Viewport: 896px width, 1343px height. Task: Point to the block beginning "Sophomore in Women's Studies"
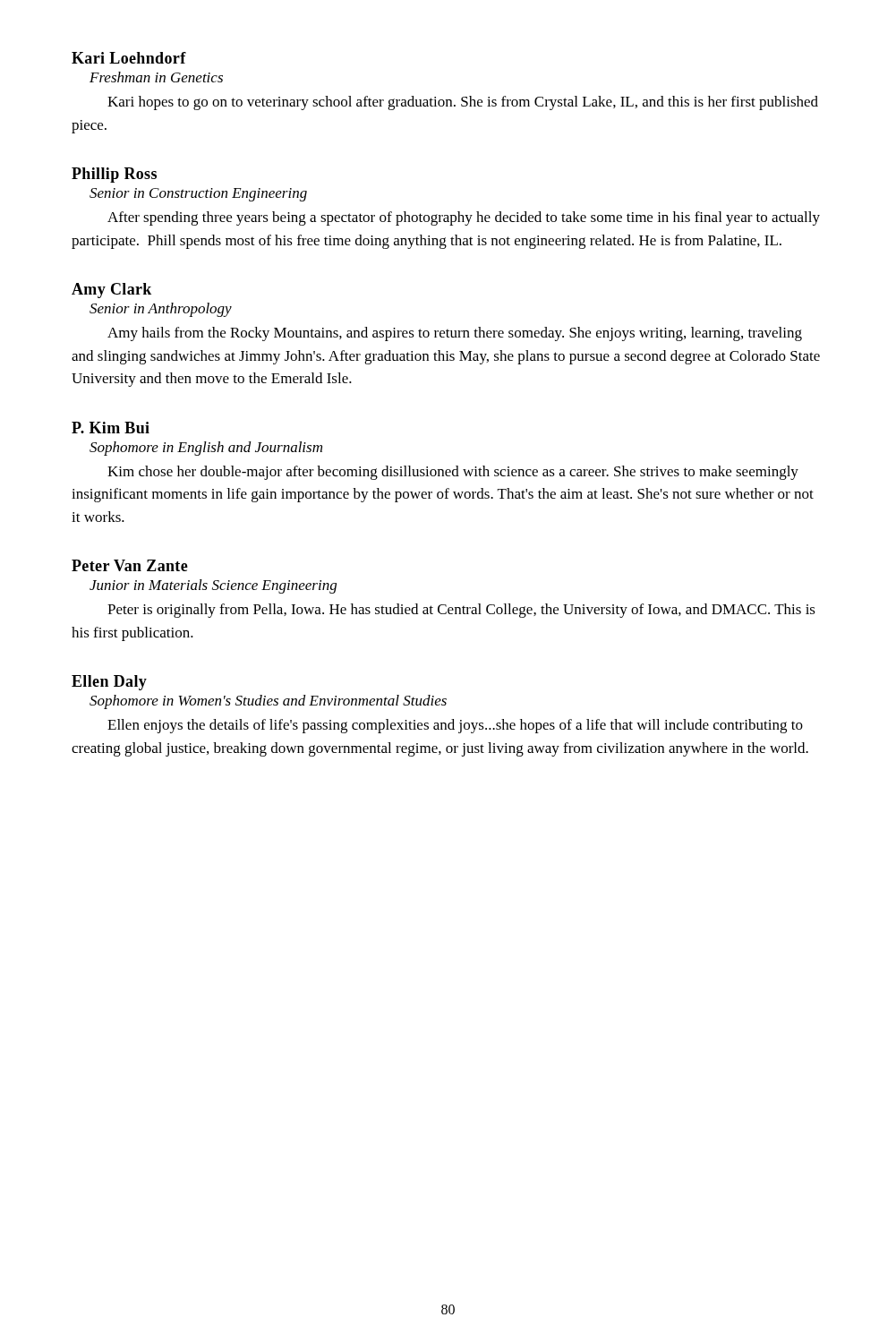[x=268, y=701]
